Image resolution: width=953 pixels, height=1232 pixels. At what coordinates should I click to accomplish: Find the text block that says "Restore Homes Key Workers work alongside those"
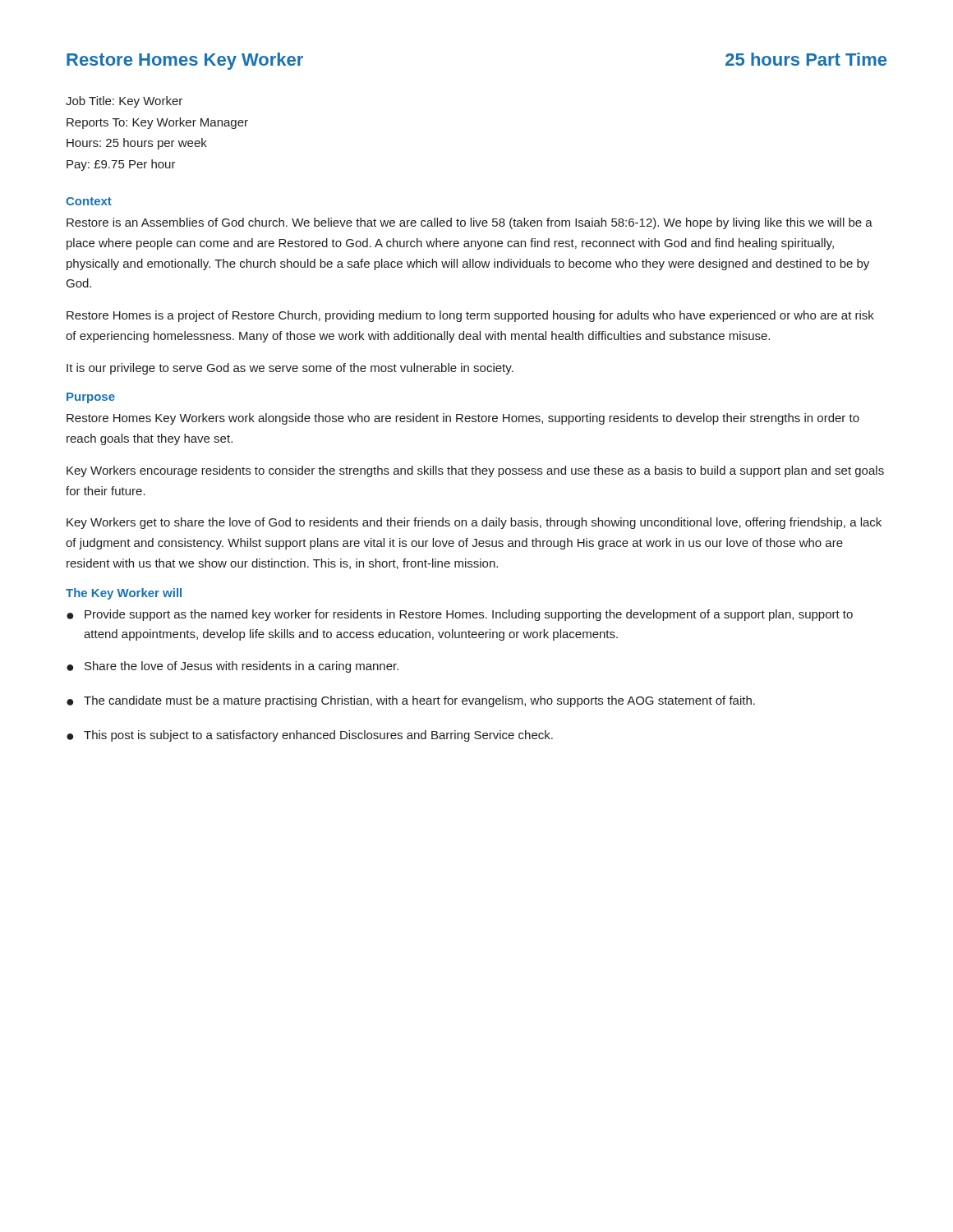[463, 428]
